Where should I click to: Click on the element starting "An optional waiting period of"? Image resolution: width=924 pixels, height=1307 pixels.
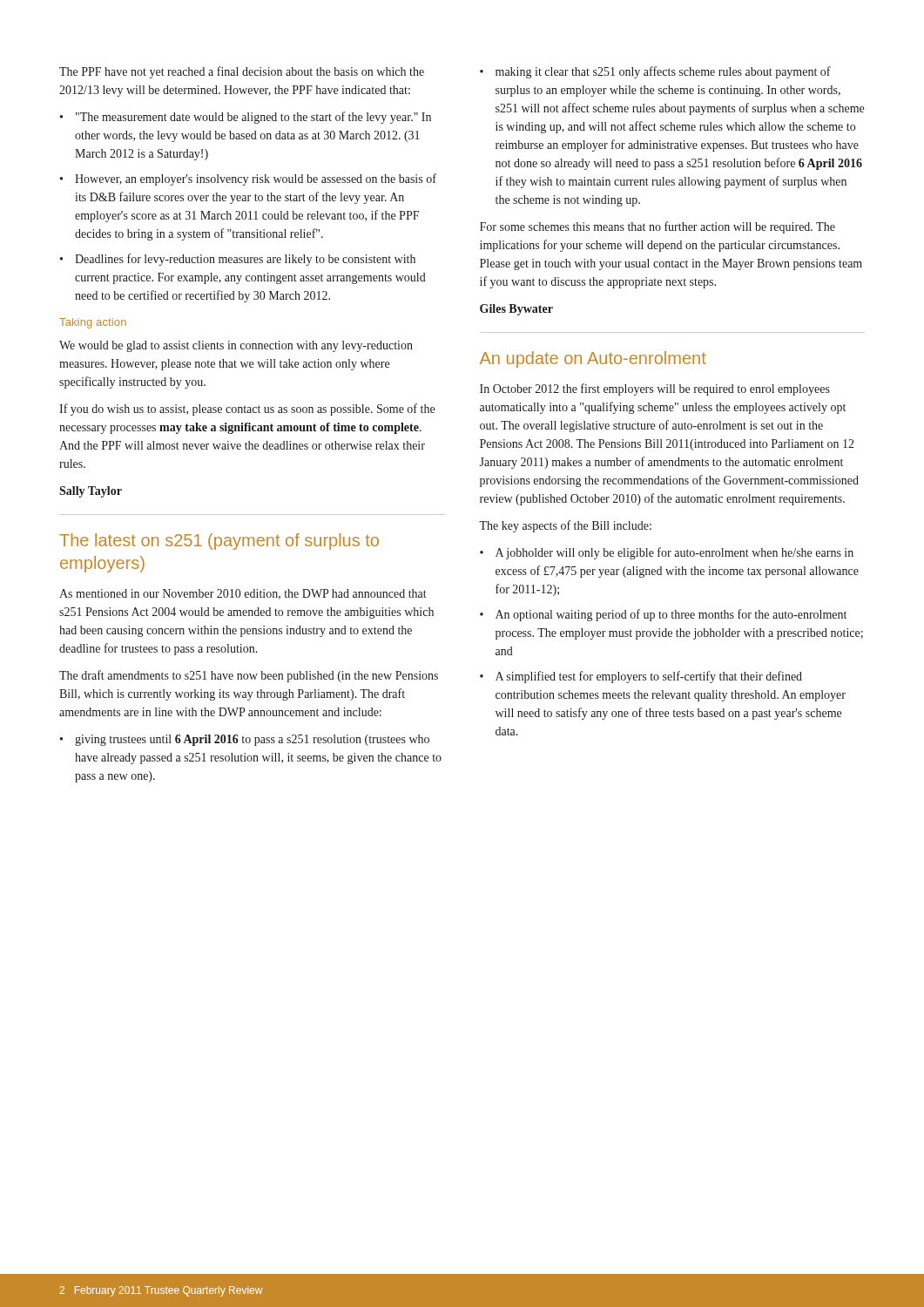pyautogui.click(x=672, y=633)
